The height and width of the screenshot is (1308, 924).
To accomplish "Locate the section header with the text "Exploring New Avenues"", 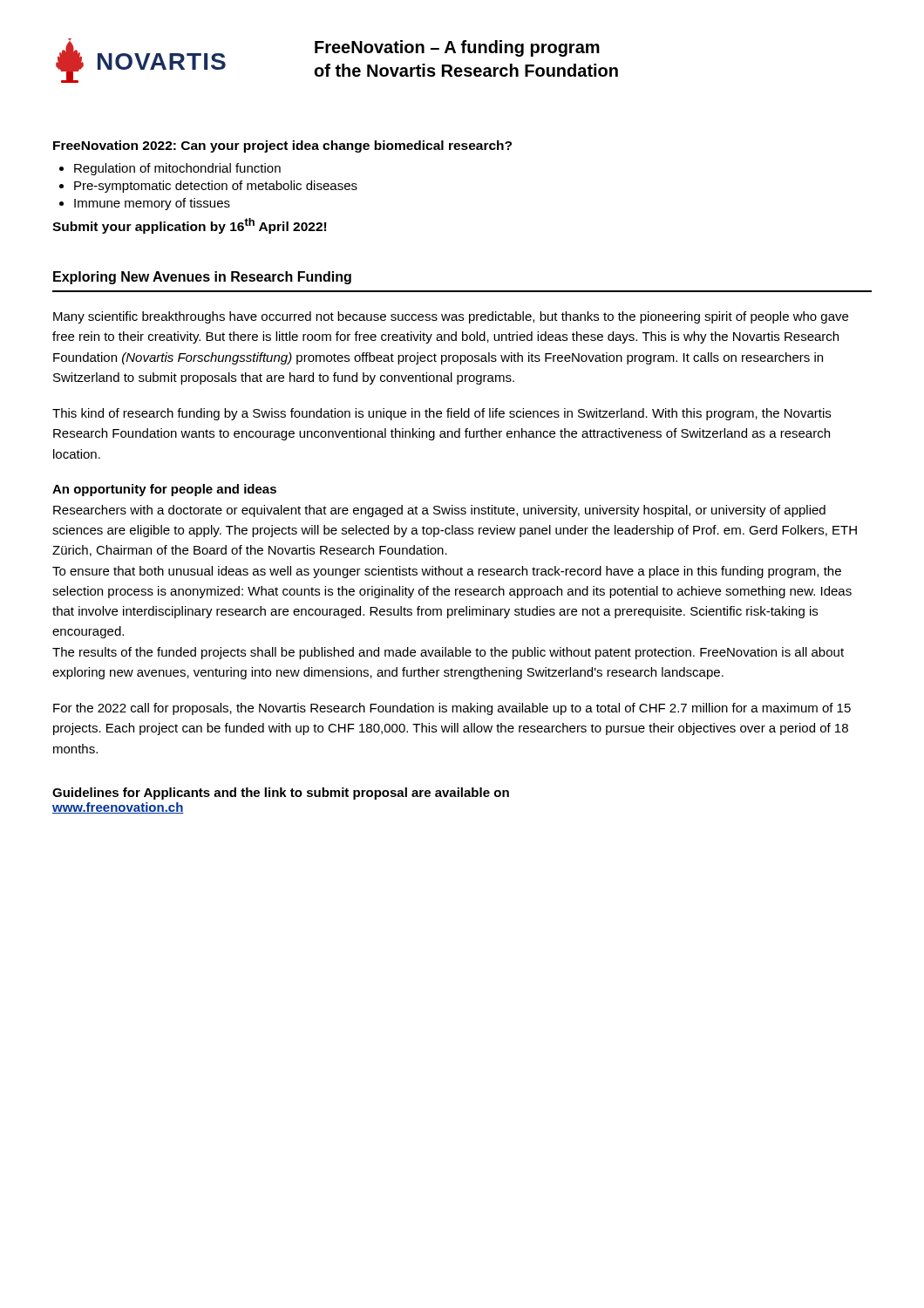I will tap(202, 277).
